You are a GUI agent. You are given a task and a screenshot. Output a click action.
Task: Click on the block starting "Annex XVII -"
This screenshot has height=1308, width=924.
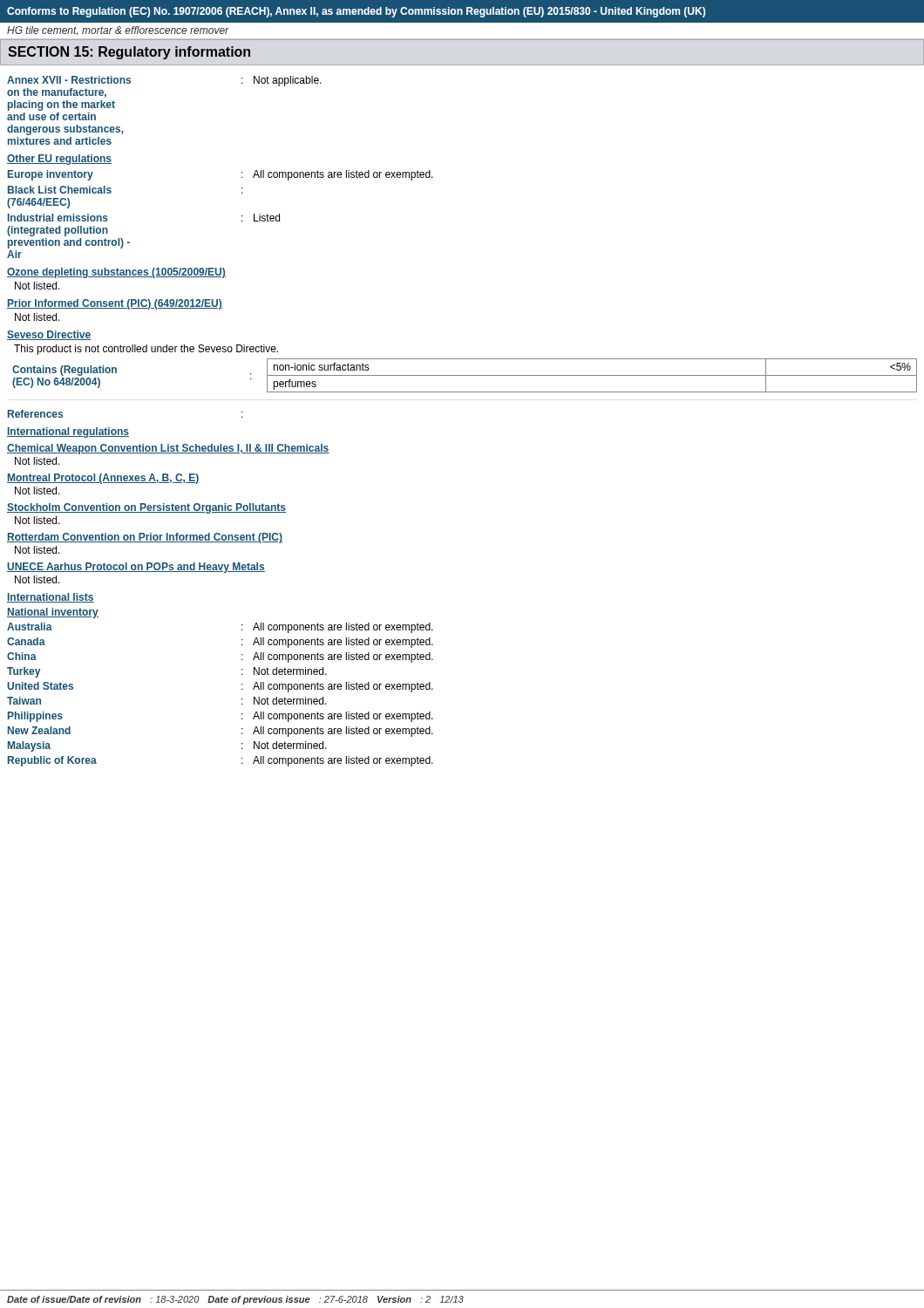pos(60,81)
